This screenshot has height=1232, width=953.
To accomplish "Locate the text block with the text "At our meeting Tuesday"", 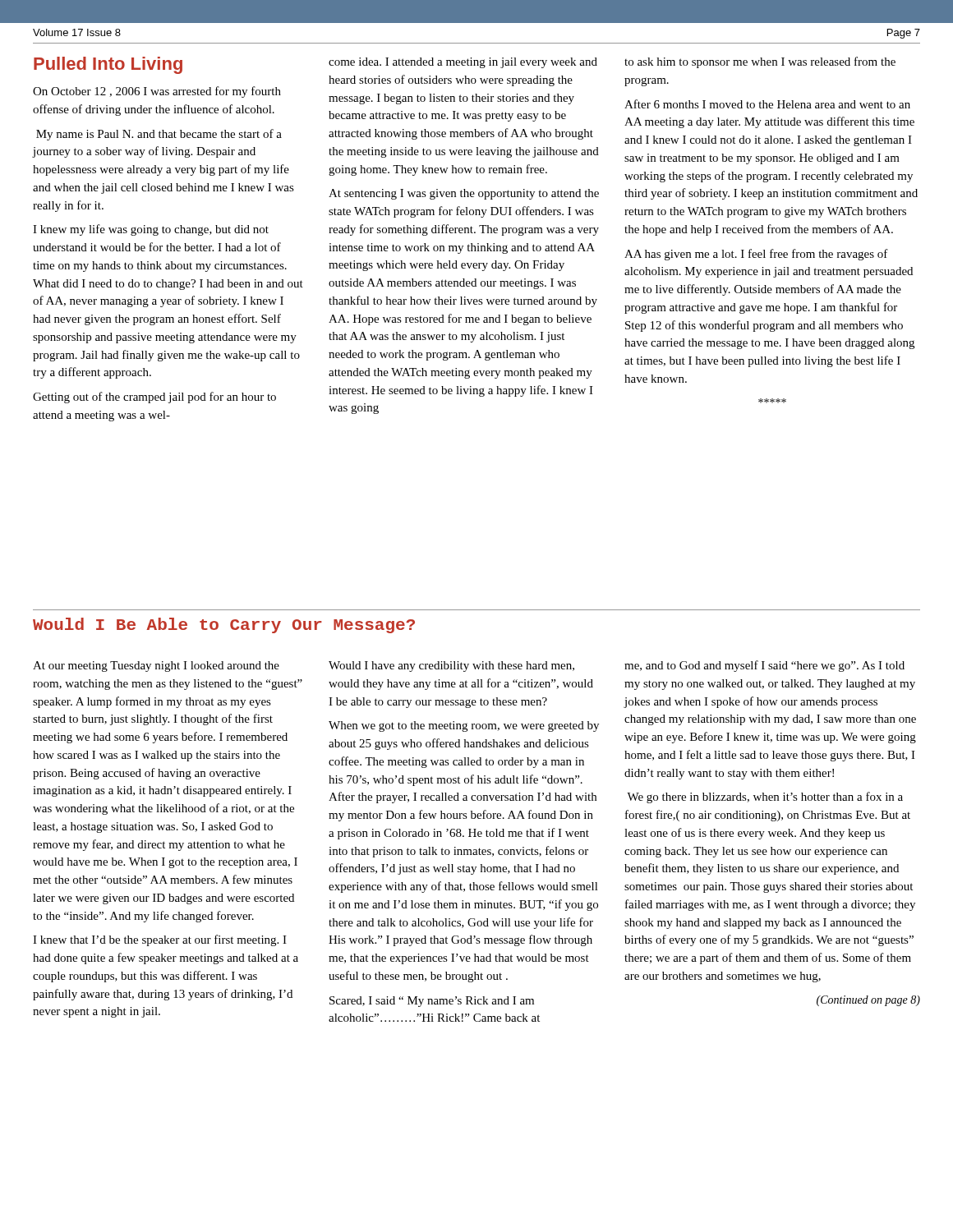I will tap(168, 839).
